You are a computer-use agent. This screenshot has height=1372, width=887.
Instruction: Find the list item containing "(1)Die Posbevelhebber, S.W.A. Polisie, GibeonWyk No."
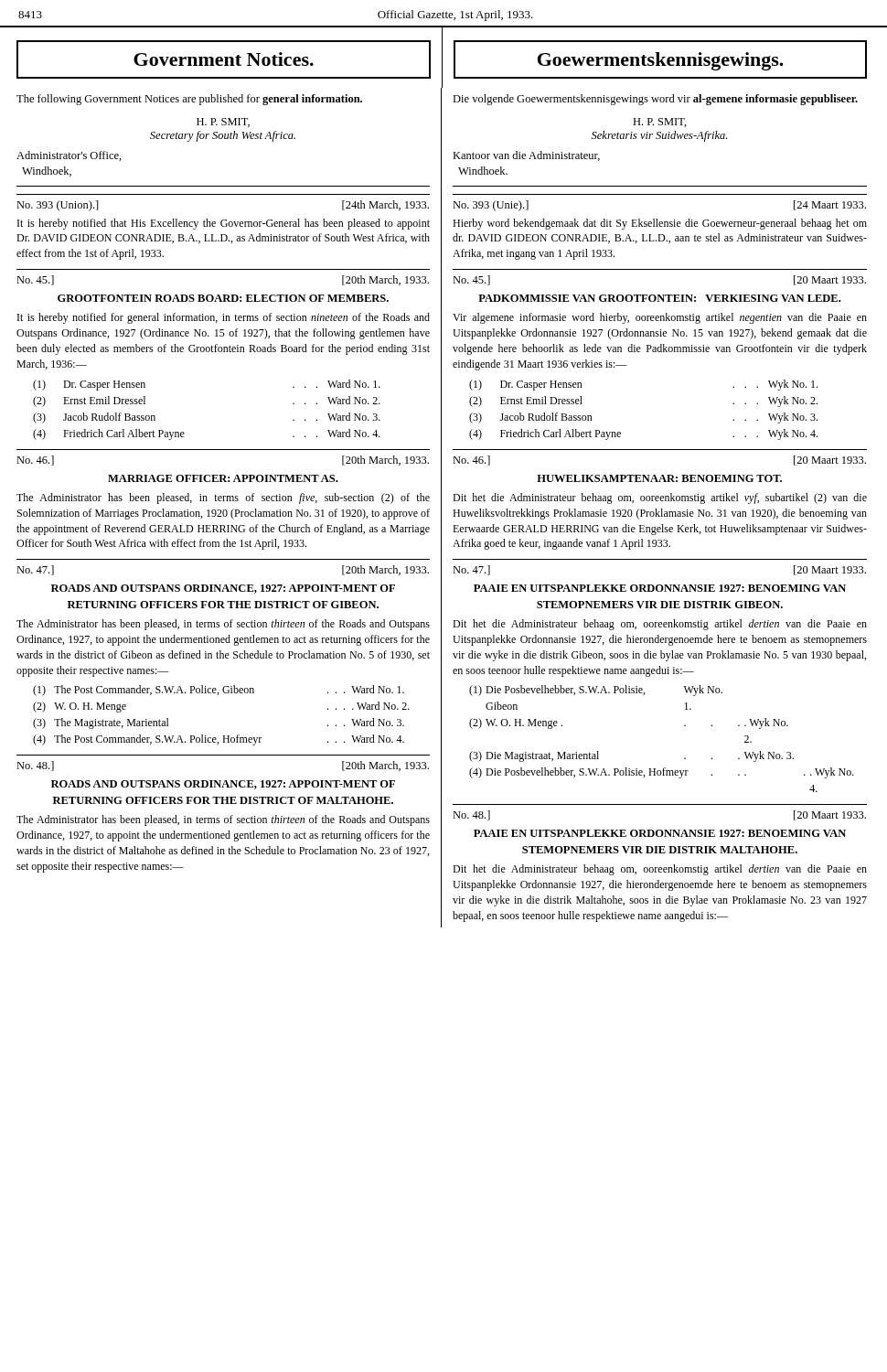tap(596, 691)
